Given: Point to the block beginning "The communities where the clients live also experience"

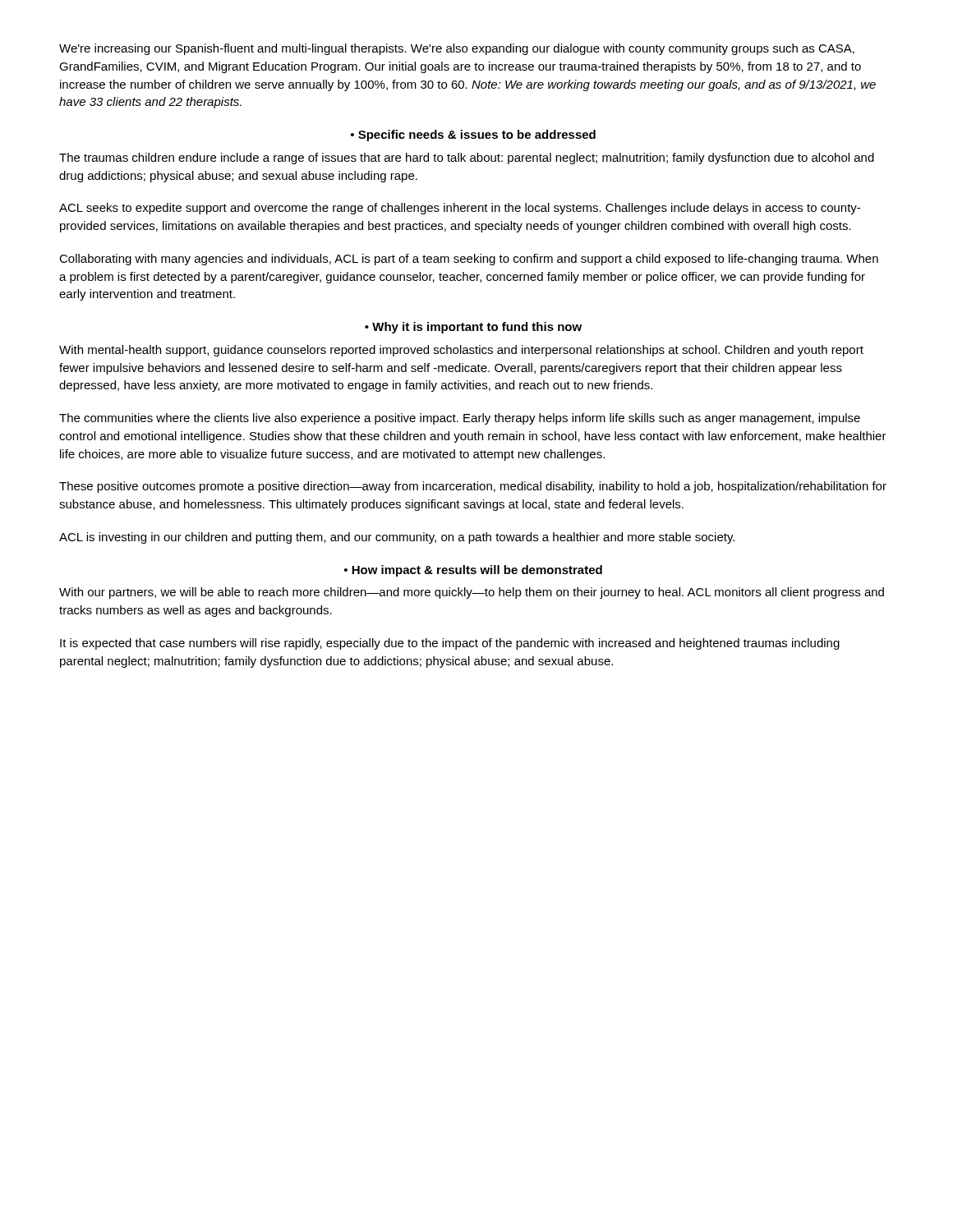Looking at the screenshot, I should coord(473,436).
